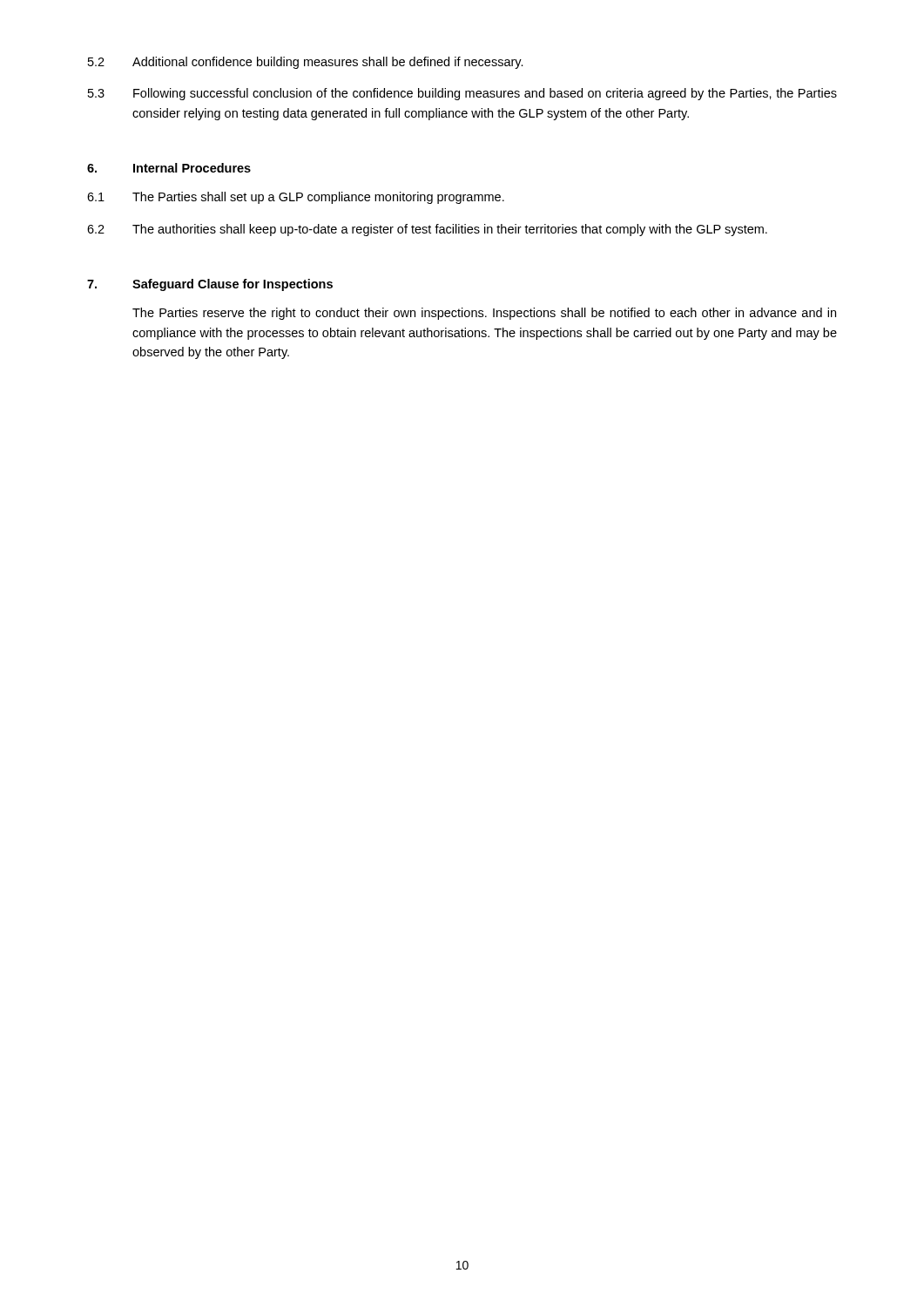924x1307 pixels.
Task: Click on the block starting "6.2 The authorities shall keep"
Action: coord(462,229)
